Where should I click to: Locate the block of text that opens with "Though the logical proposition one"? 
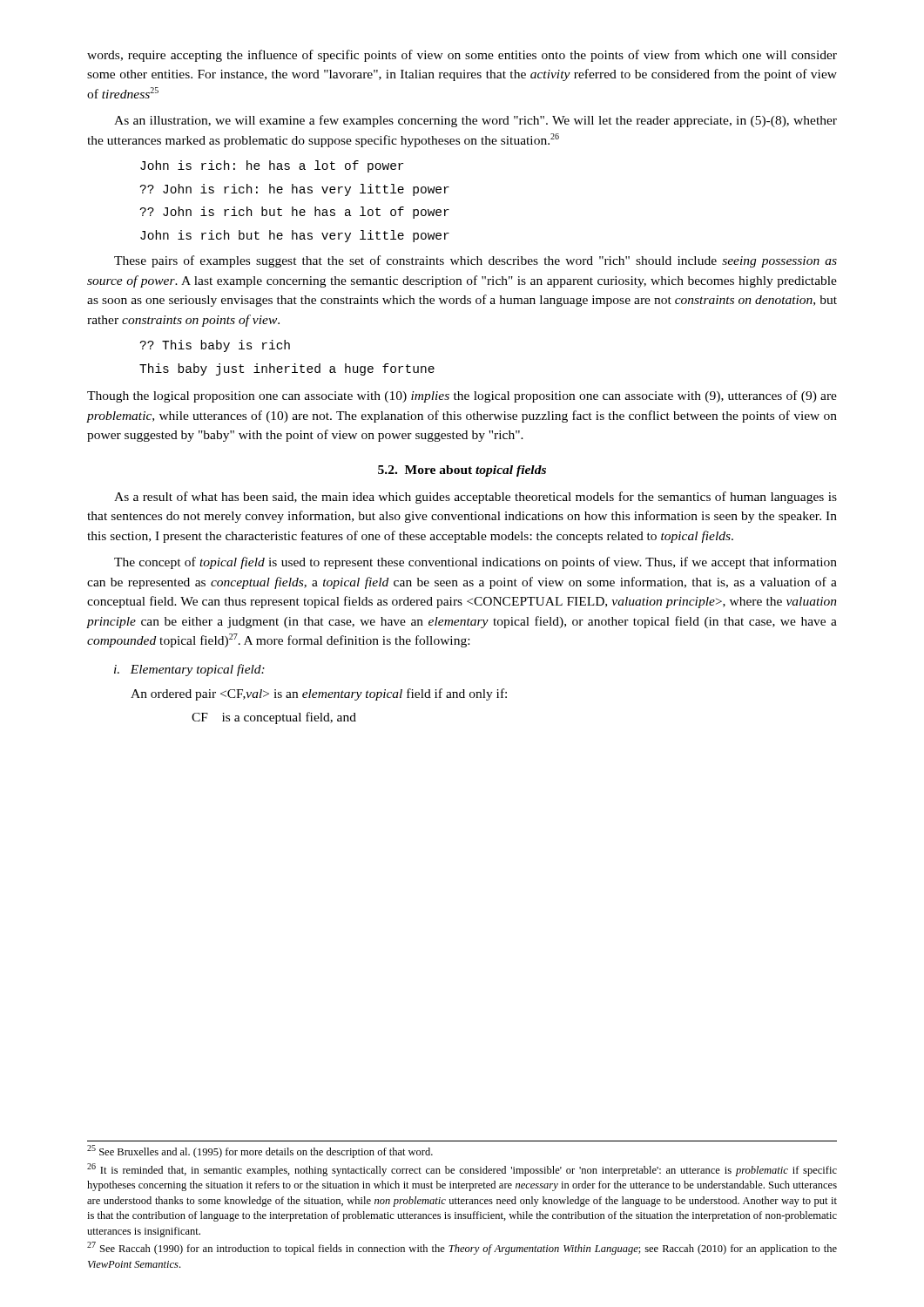tap(462, 415)
